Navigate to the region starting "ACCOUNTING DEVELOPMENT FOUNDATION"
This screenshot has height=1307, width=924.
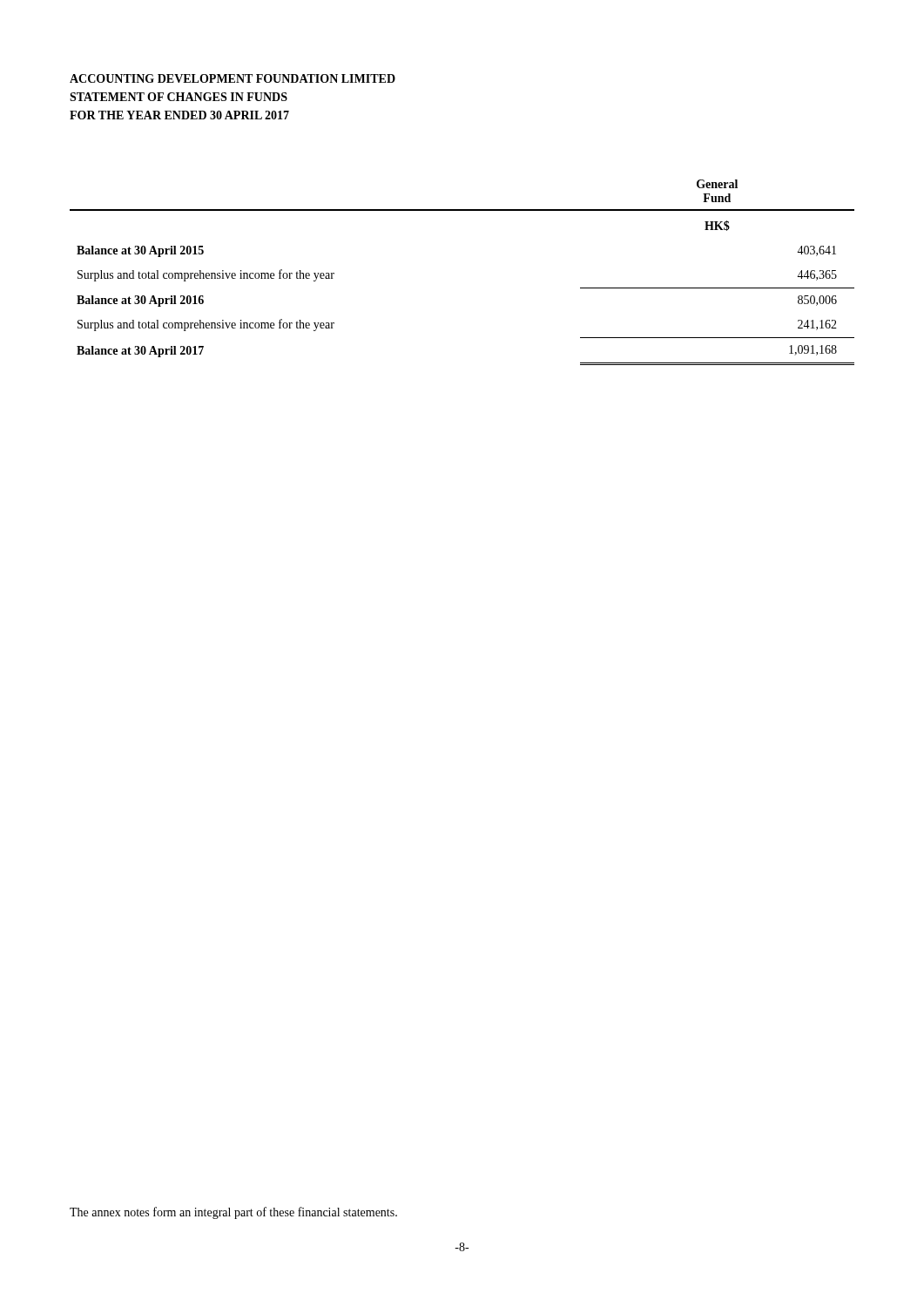(x=233, y=78)
